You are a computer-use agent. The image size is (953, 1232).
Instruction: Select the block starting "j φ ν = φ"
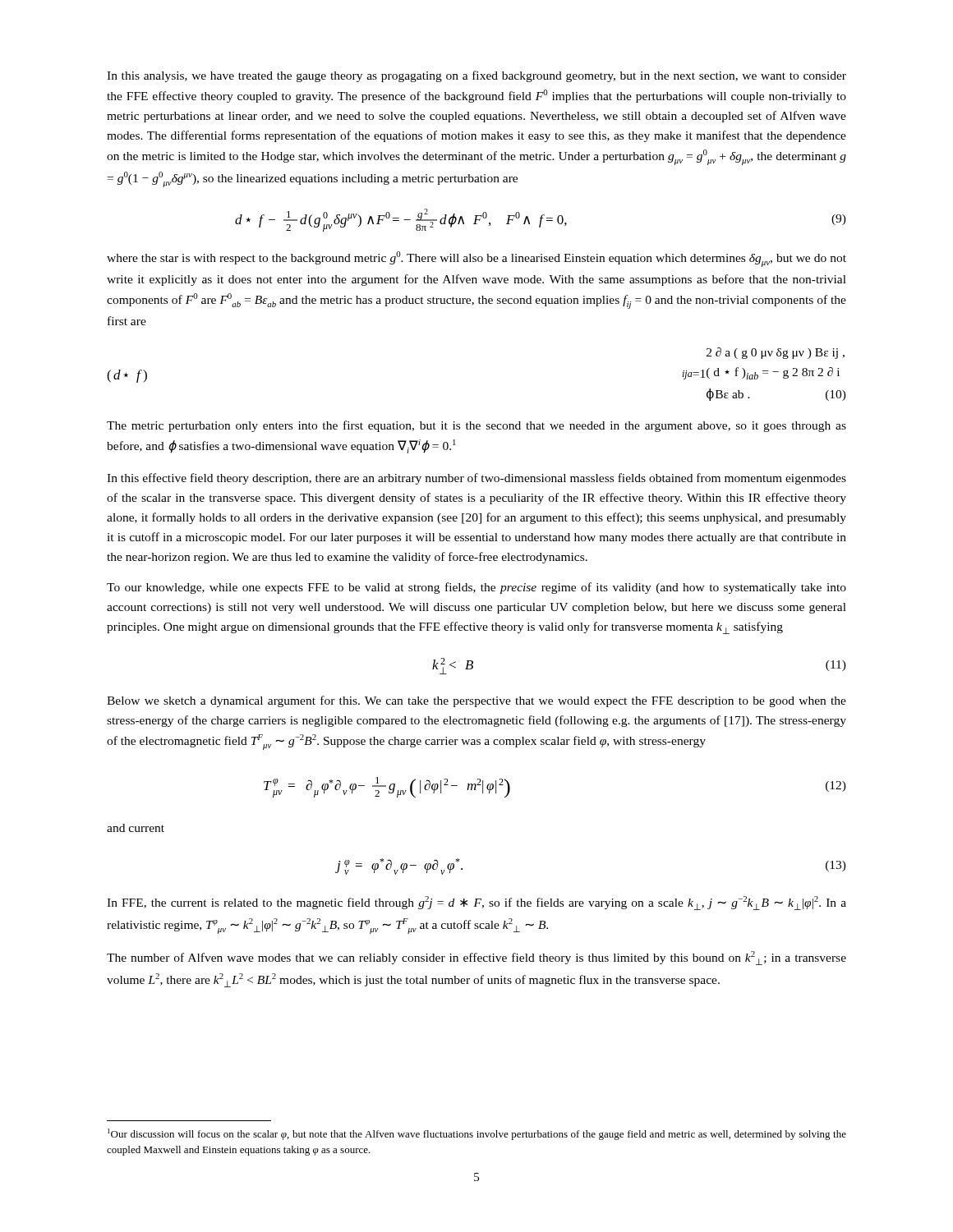[x=404, y=866]
